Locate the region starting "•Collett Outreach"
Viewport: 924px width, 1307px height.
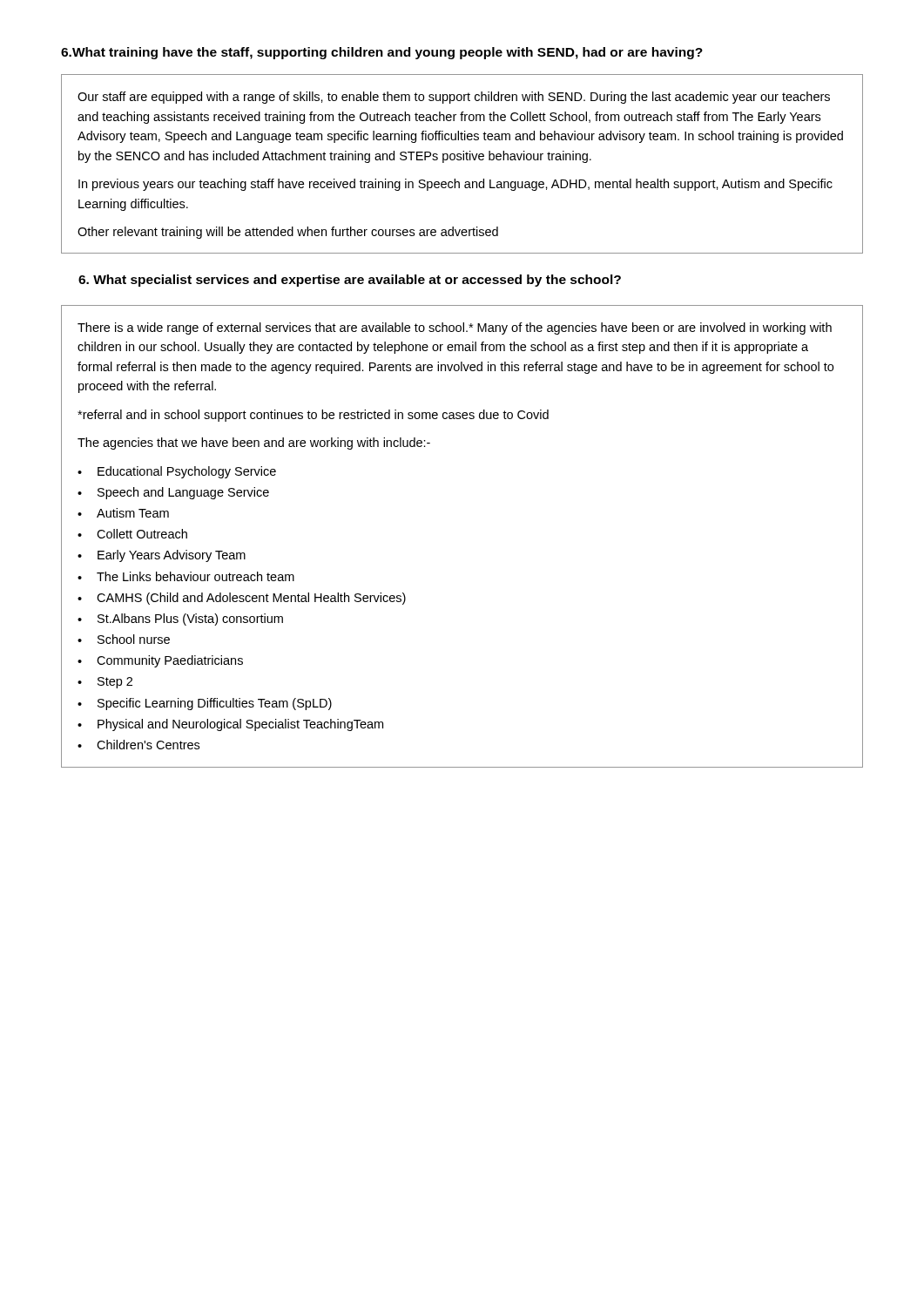tap(133, 535)
